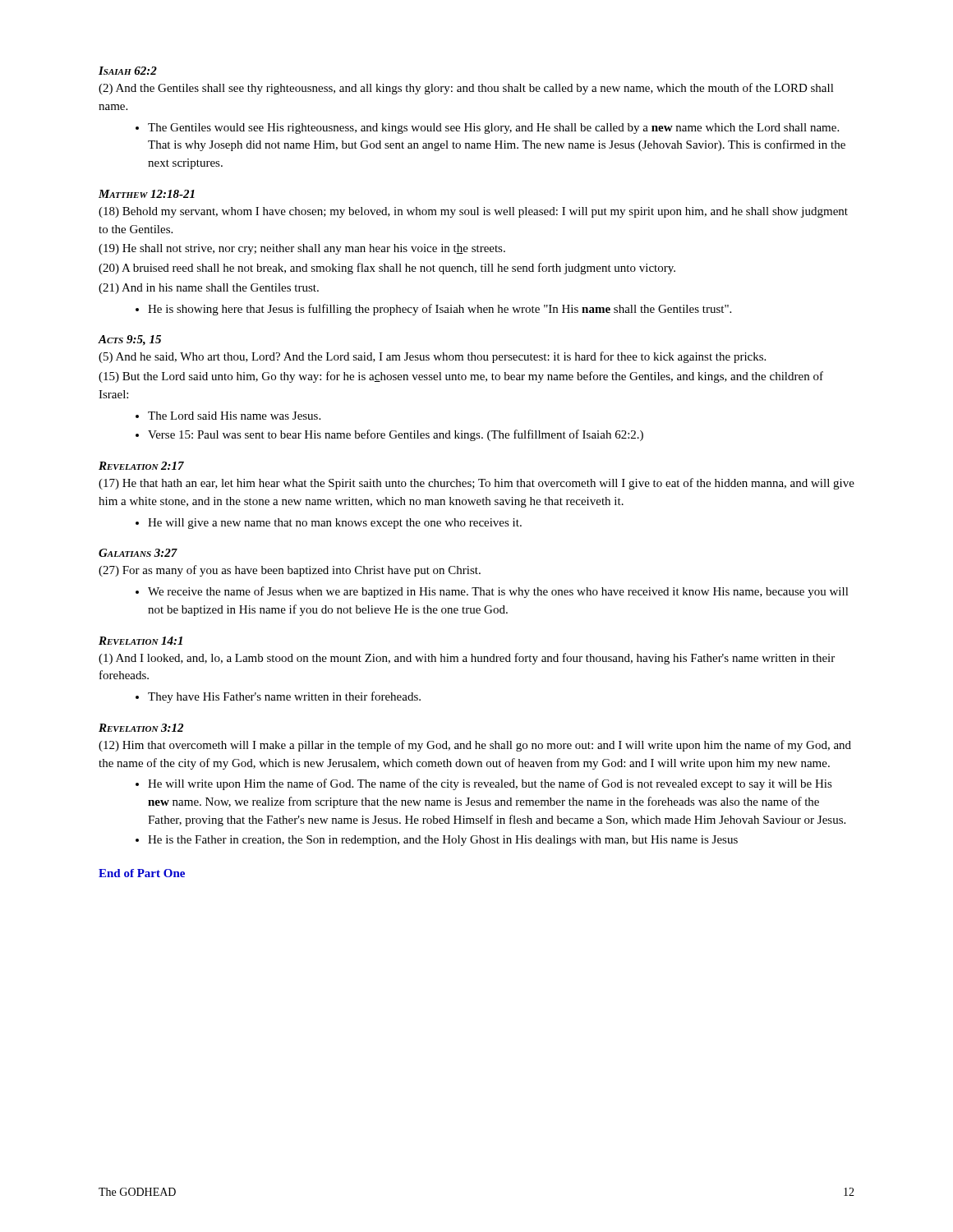
Task: Click on the section header containing "Revelation 3:12"
Action: [x=141, y=727]
